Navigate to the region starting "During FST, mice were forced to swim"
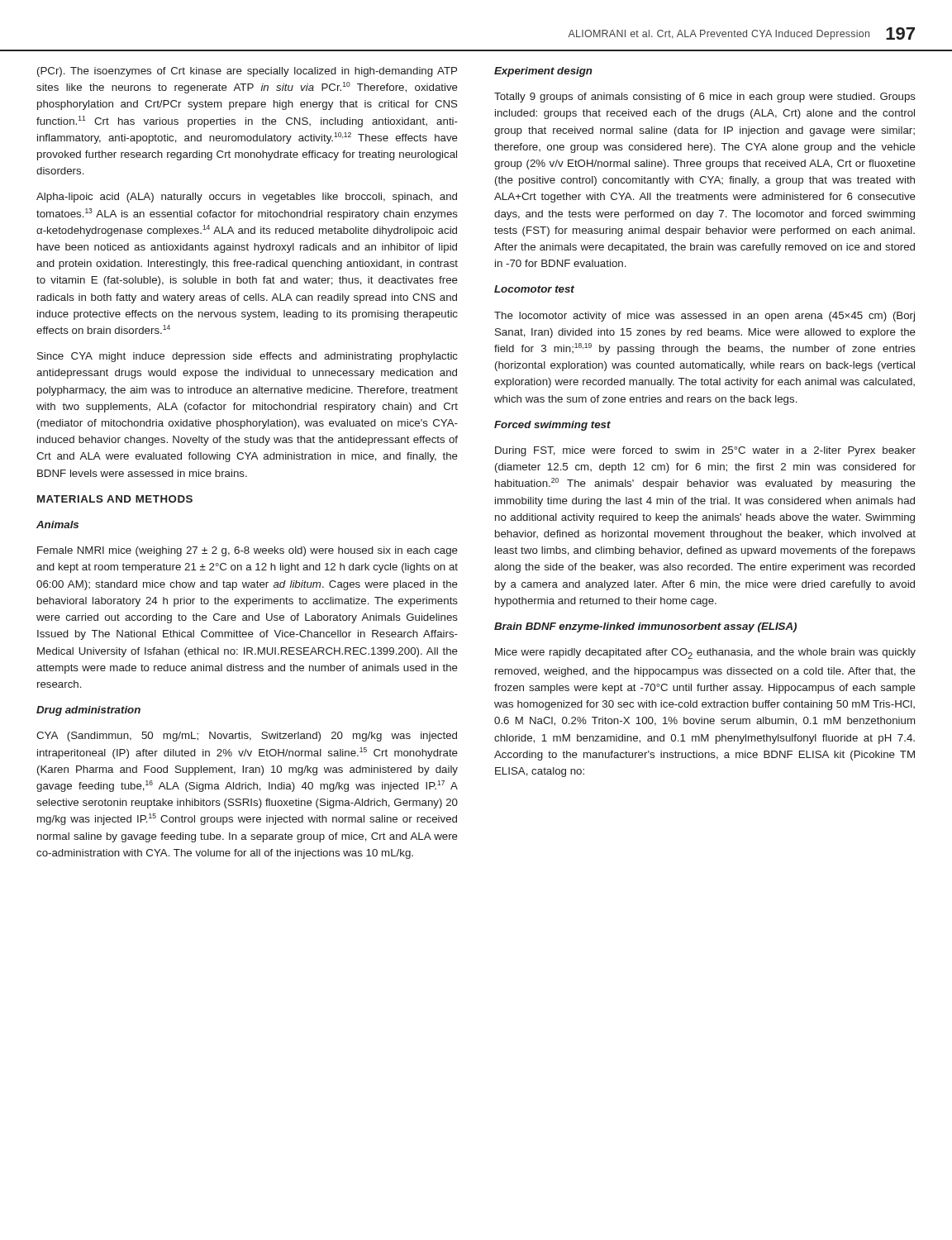Screen dimensions: 1240x952 pyautogui.click(x=705, y=526)
